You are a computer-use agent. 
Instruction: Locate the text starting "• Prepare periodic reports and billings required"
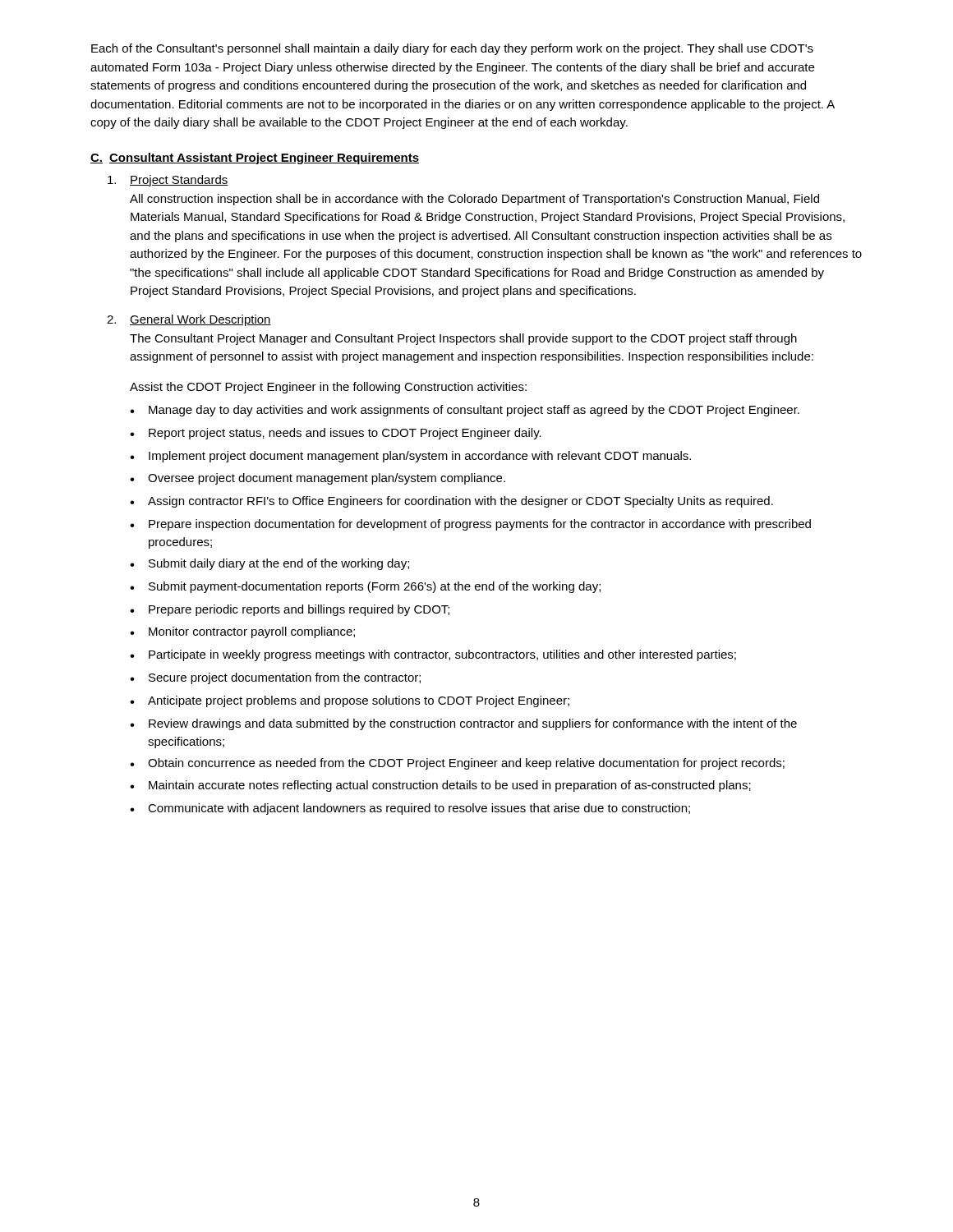coord(290,610)
